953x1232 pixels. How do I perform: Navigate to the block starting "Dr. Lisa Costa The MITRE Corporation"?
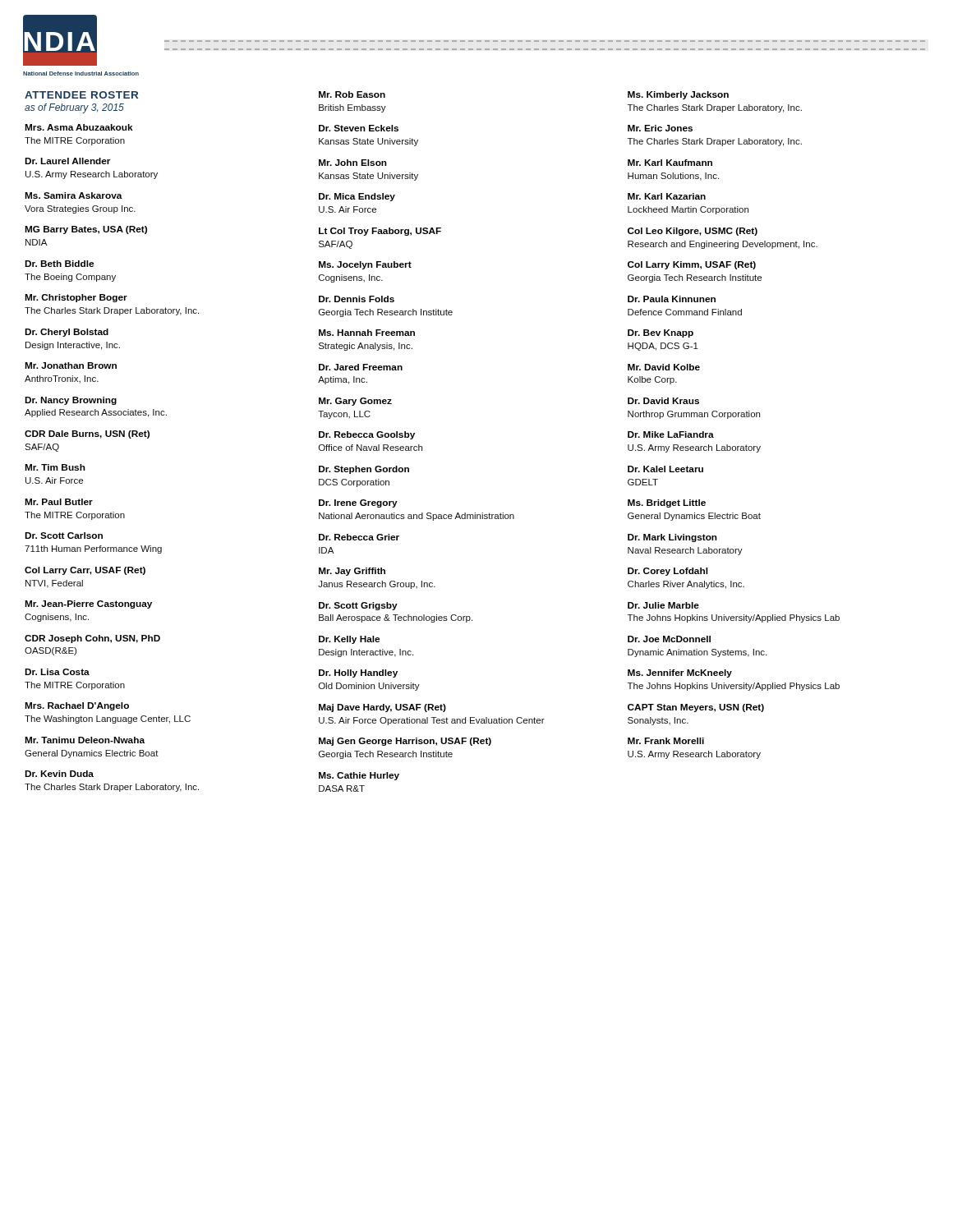[x=57, y=672]
